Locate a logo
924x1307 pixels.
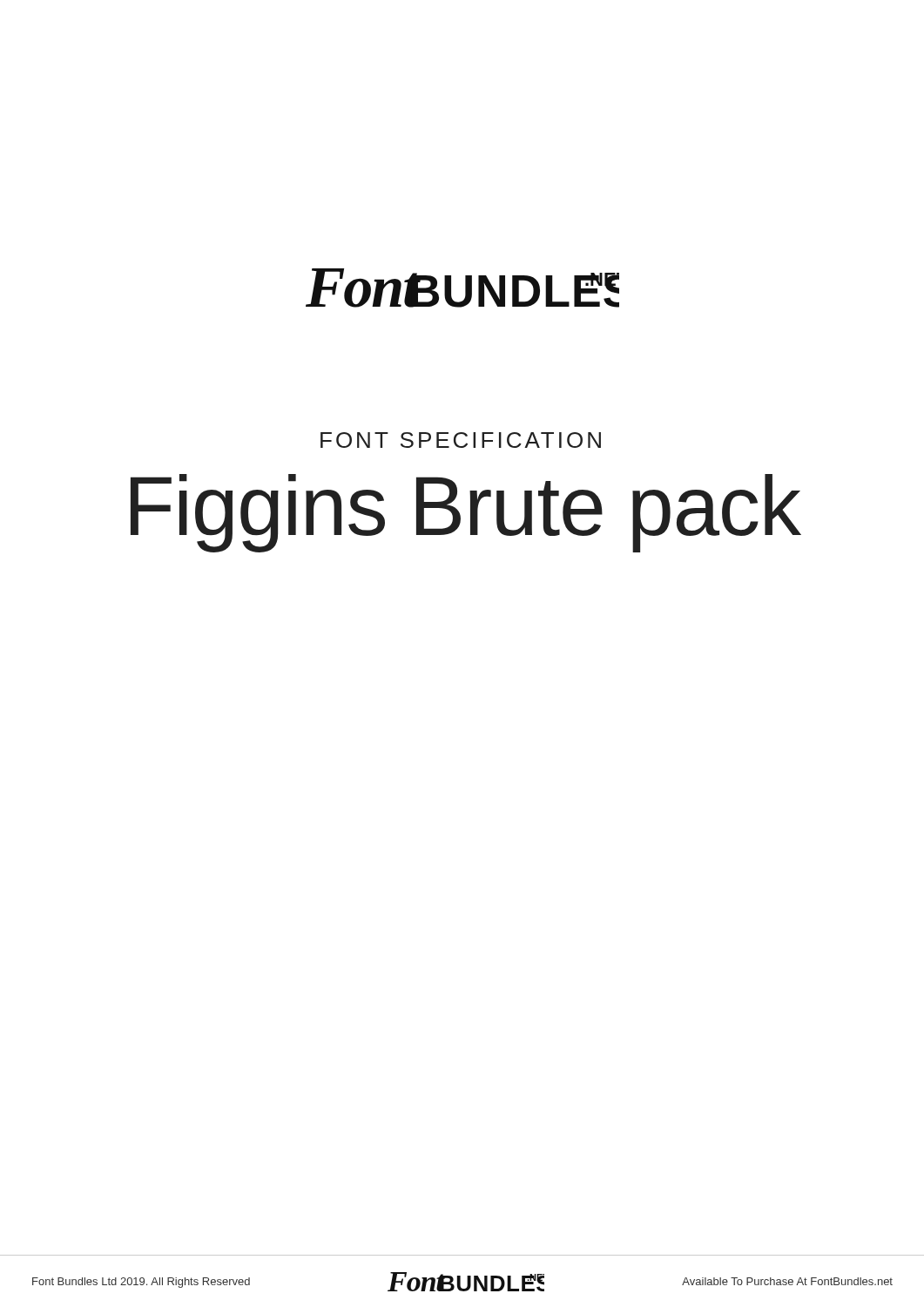click(462, 289)
